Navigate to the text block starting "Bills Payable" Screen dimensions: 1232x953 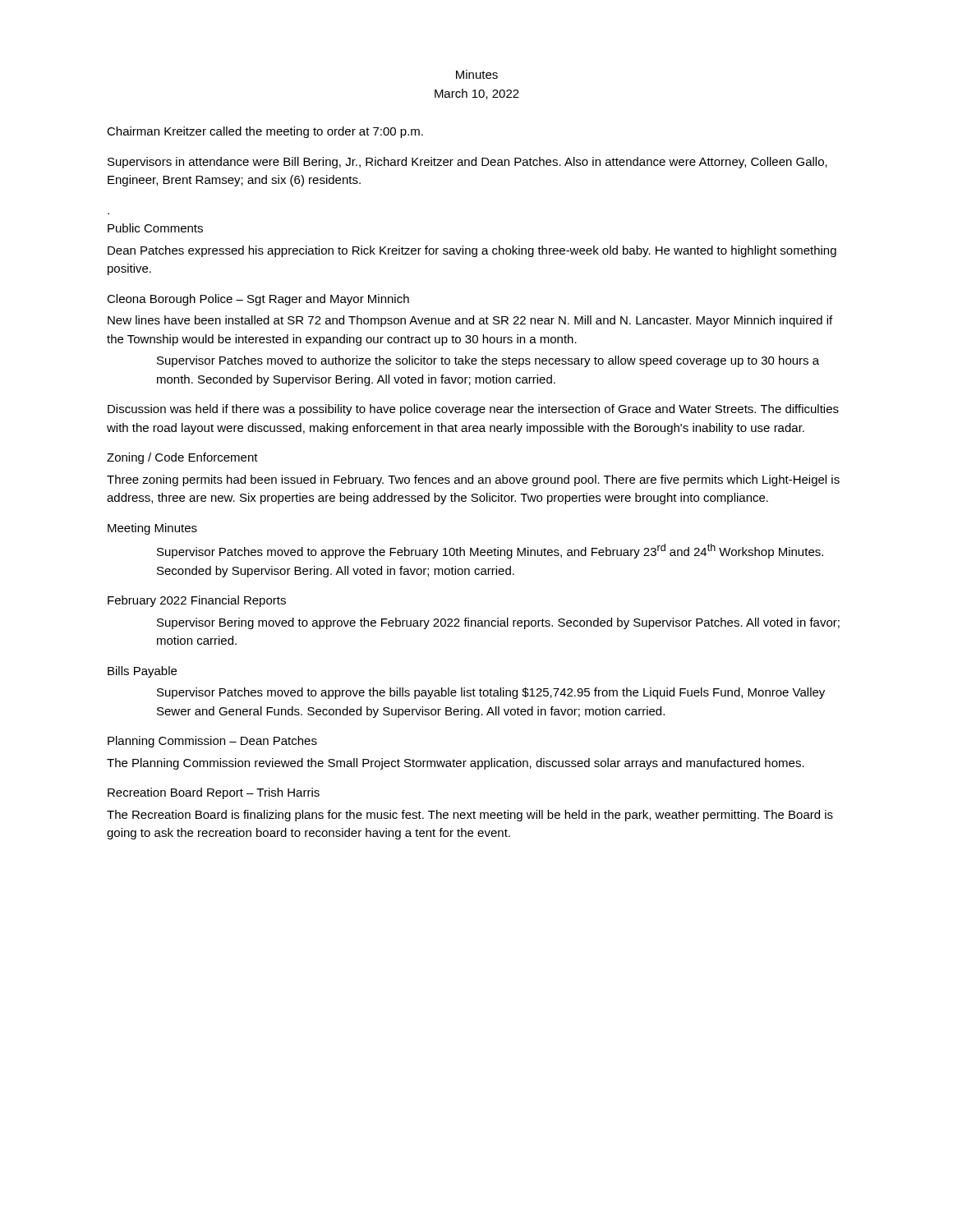(142, 670)
